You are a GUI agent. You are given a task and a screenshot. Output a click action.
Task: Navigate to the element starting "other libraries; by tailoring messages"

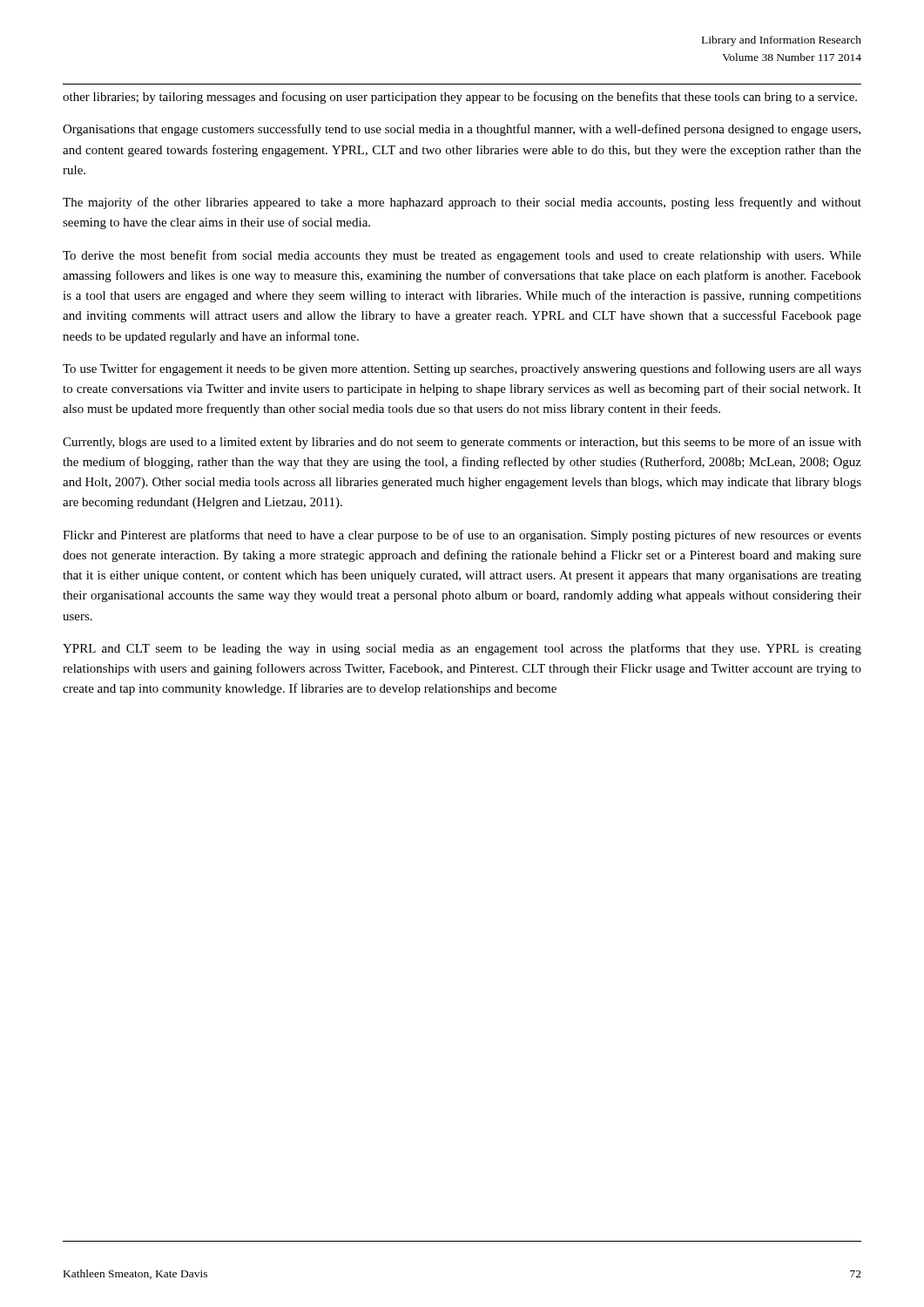(460, 97)
